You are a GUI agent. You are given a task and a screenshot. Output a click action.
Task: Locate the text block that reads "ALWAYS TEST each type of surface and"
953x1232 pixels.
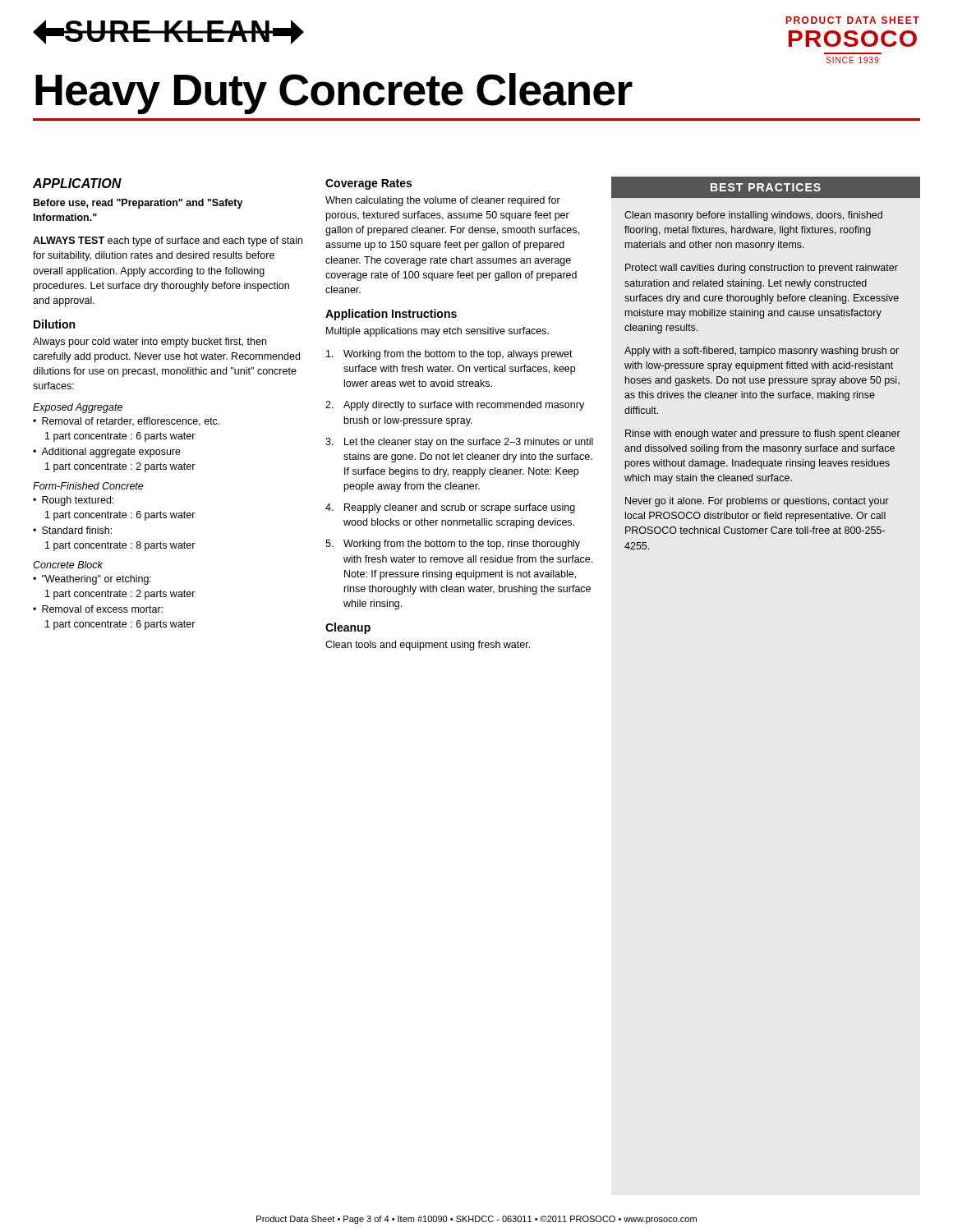168,271
